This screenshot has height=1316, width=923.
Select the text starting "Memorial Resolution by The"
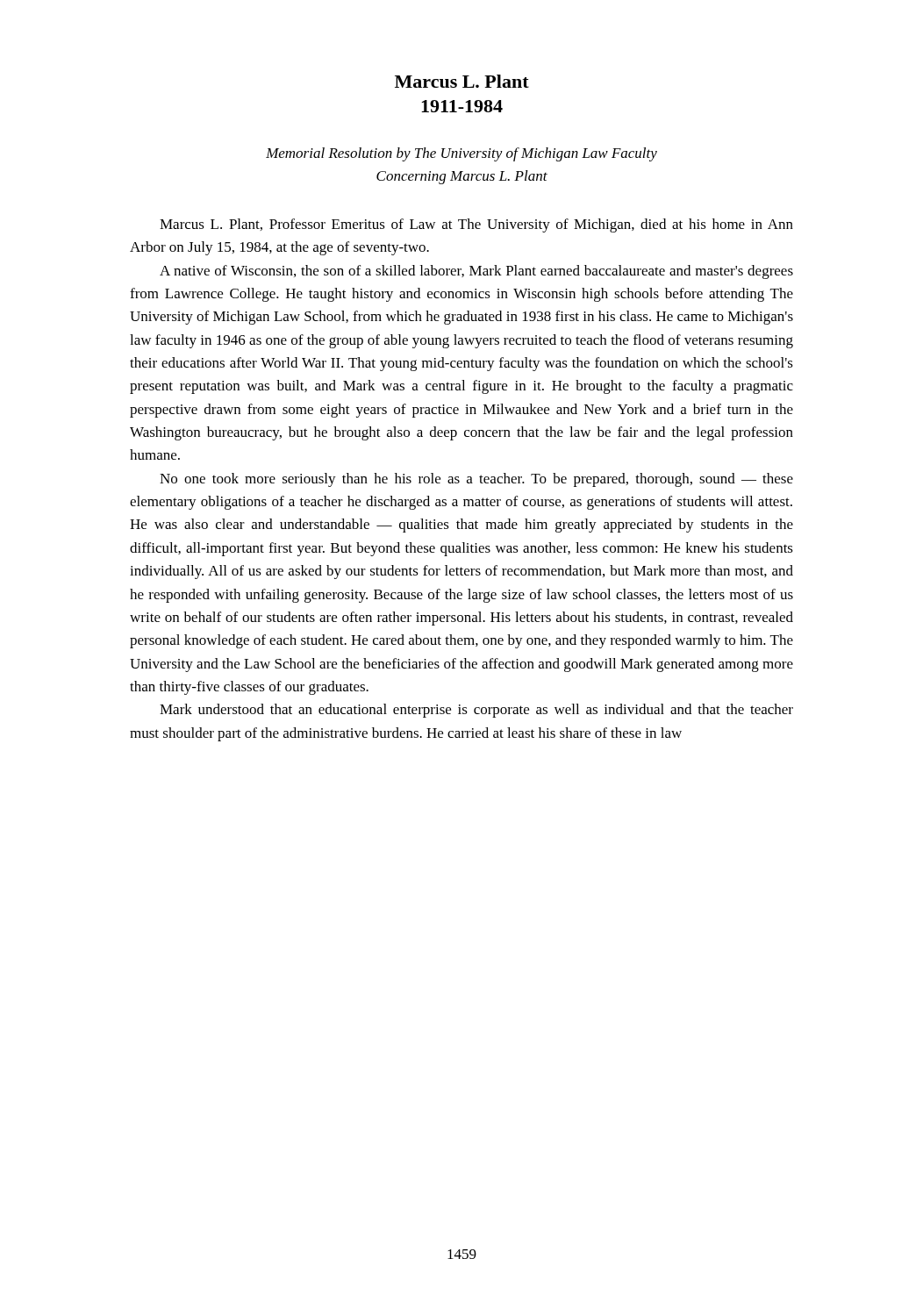click(462, 164)
